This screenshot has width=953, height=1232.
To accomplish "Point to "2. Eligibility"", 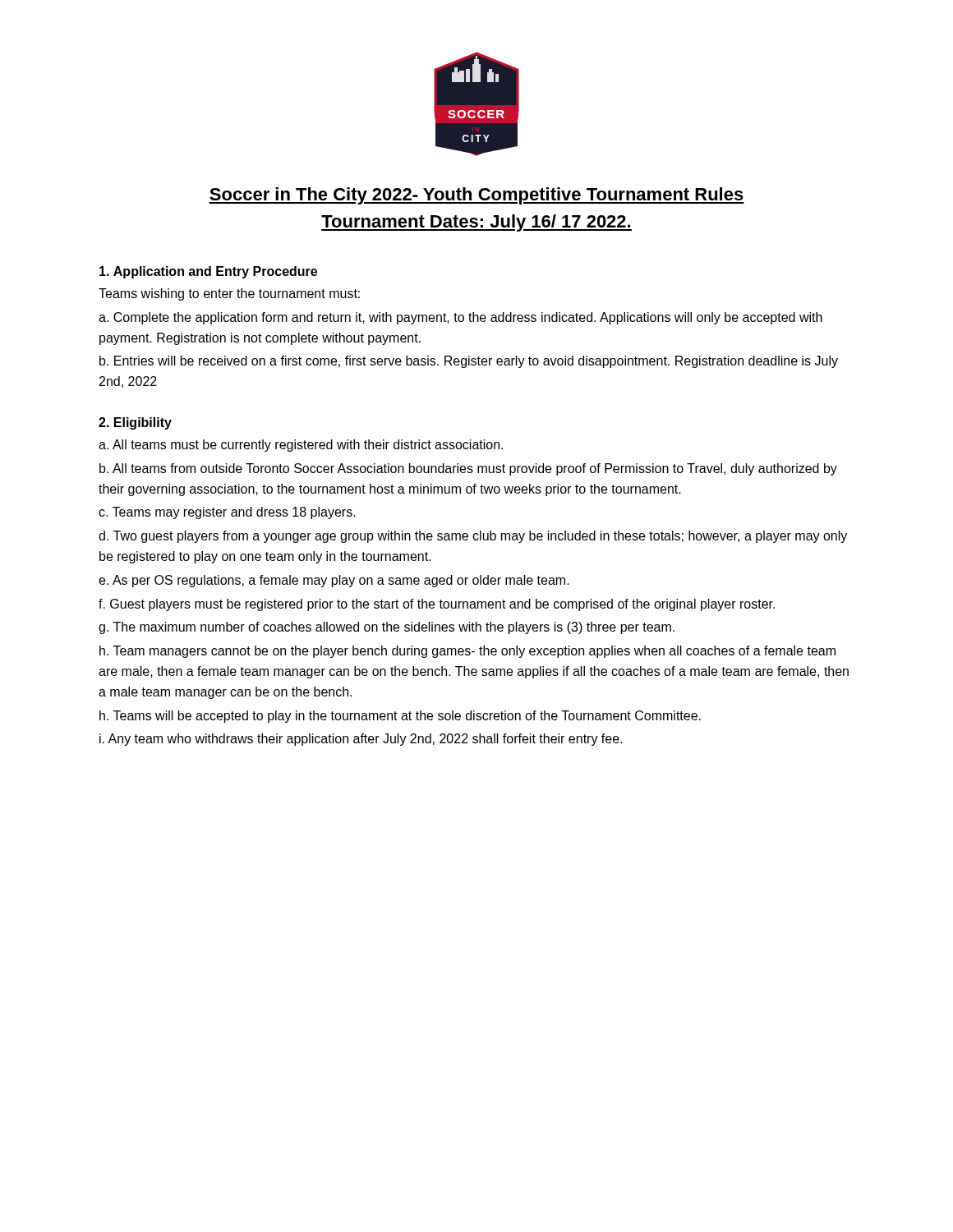I will [x=135, y=423].
